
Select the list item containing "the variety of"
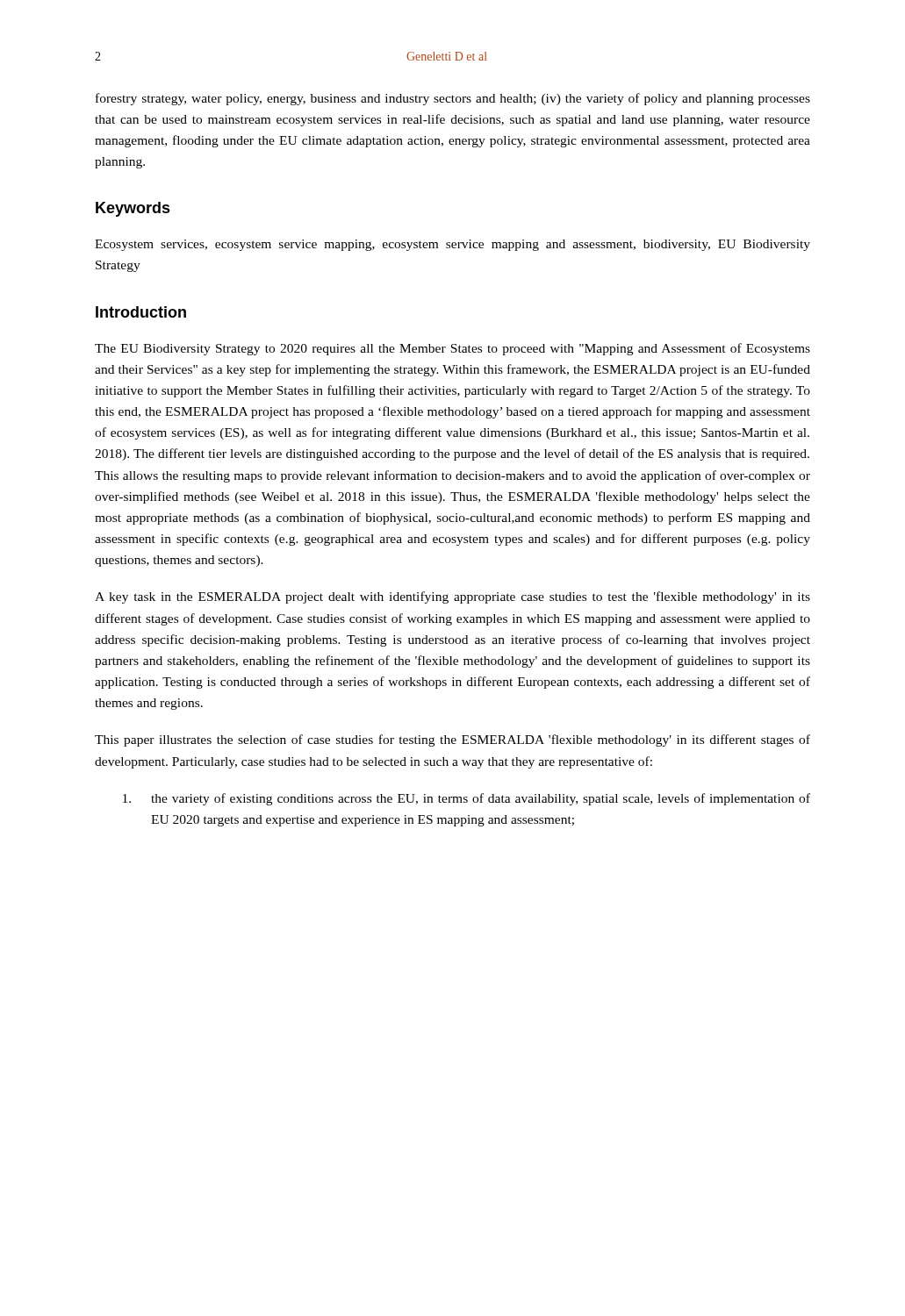(452, 809)
